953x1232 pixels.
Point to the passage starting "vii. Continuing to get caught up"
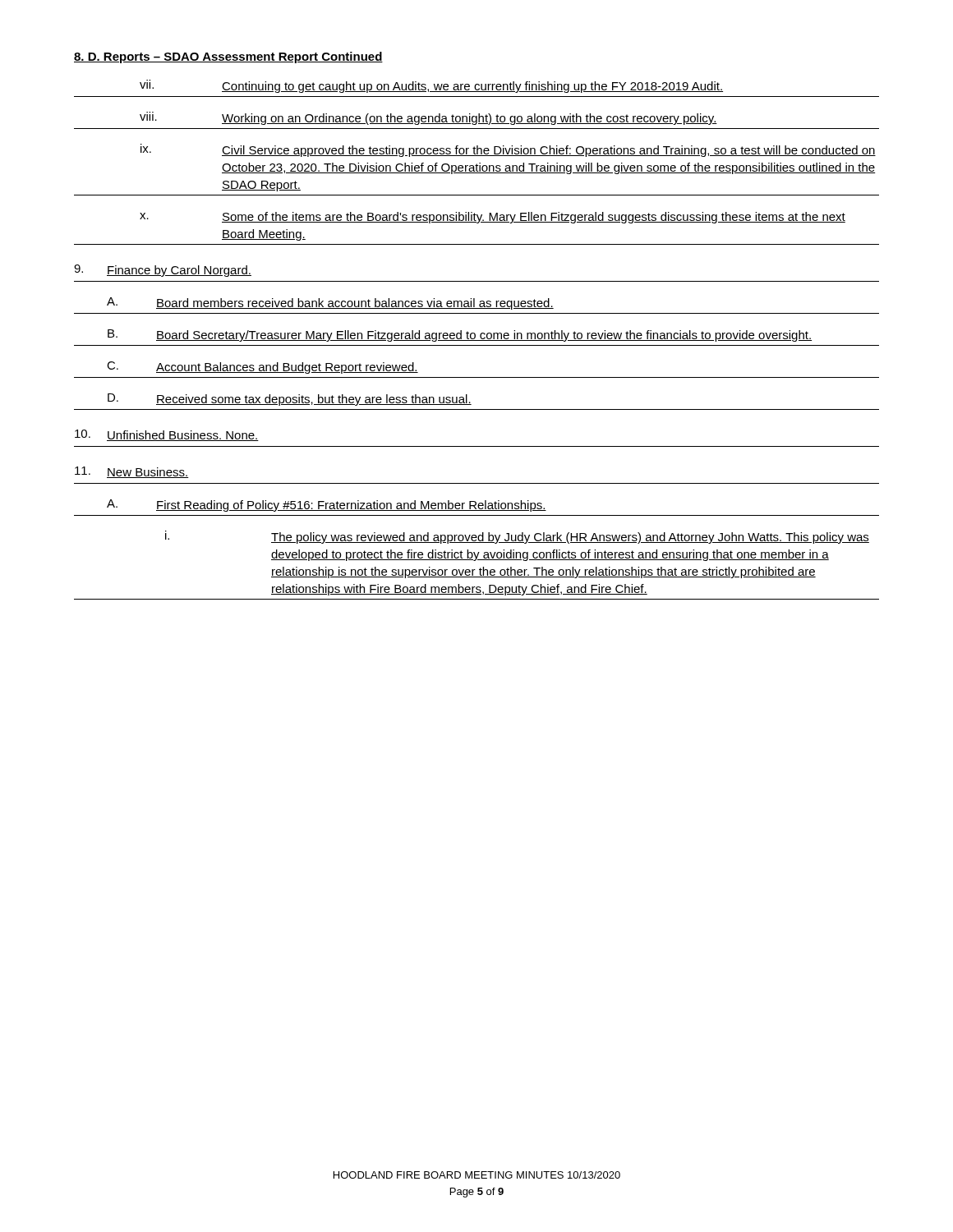476,86
